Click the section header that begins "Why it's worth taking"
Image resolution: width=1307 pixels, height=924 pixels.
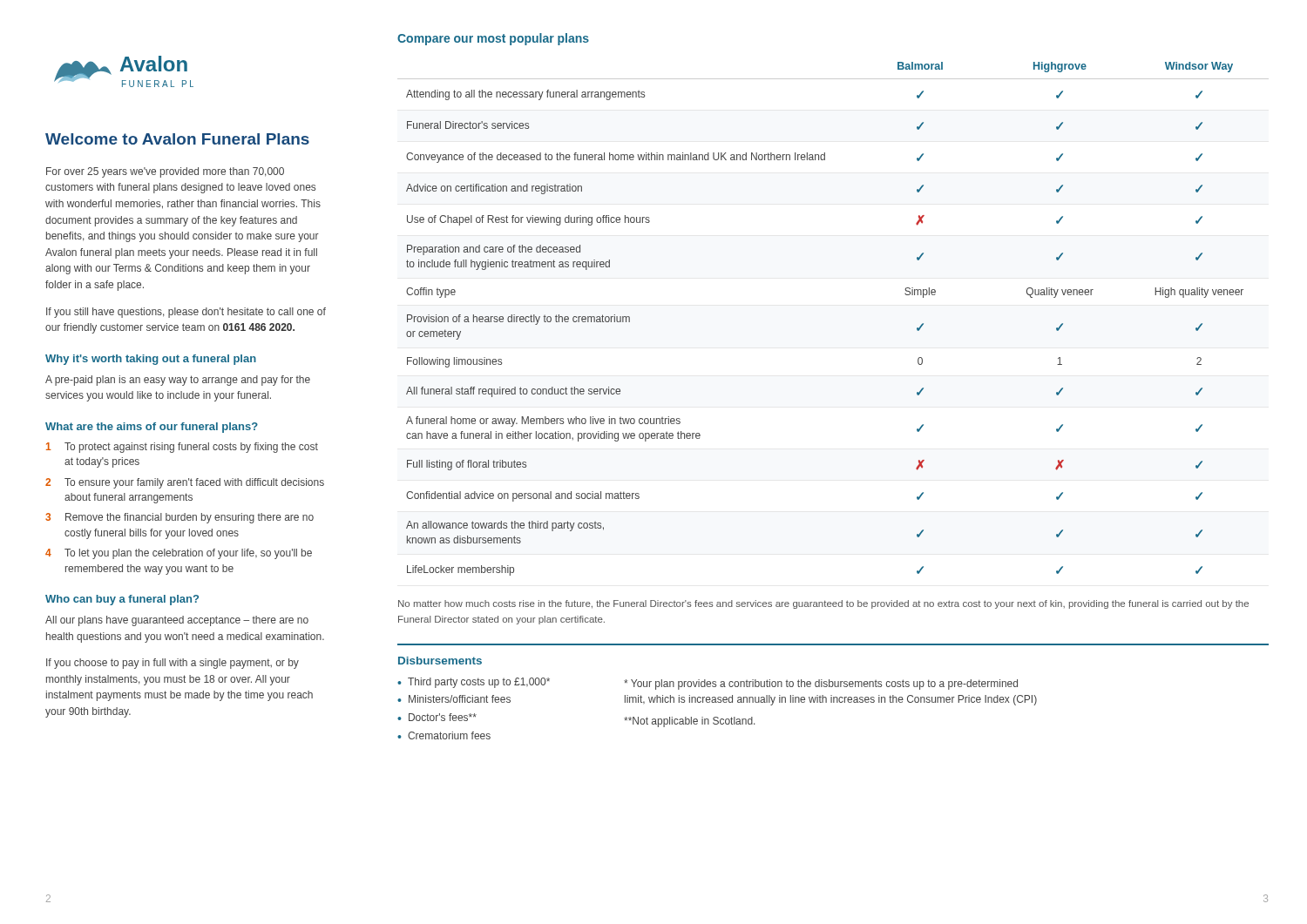(x=151, y=358)
